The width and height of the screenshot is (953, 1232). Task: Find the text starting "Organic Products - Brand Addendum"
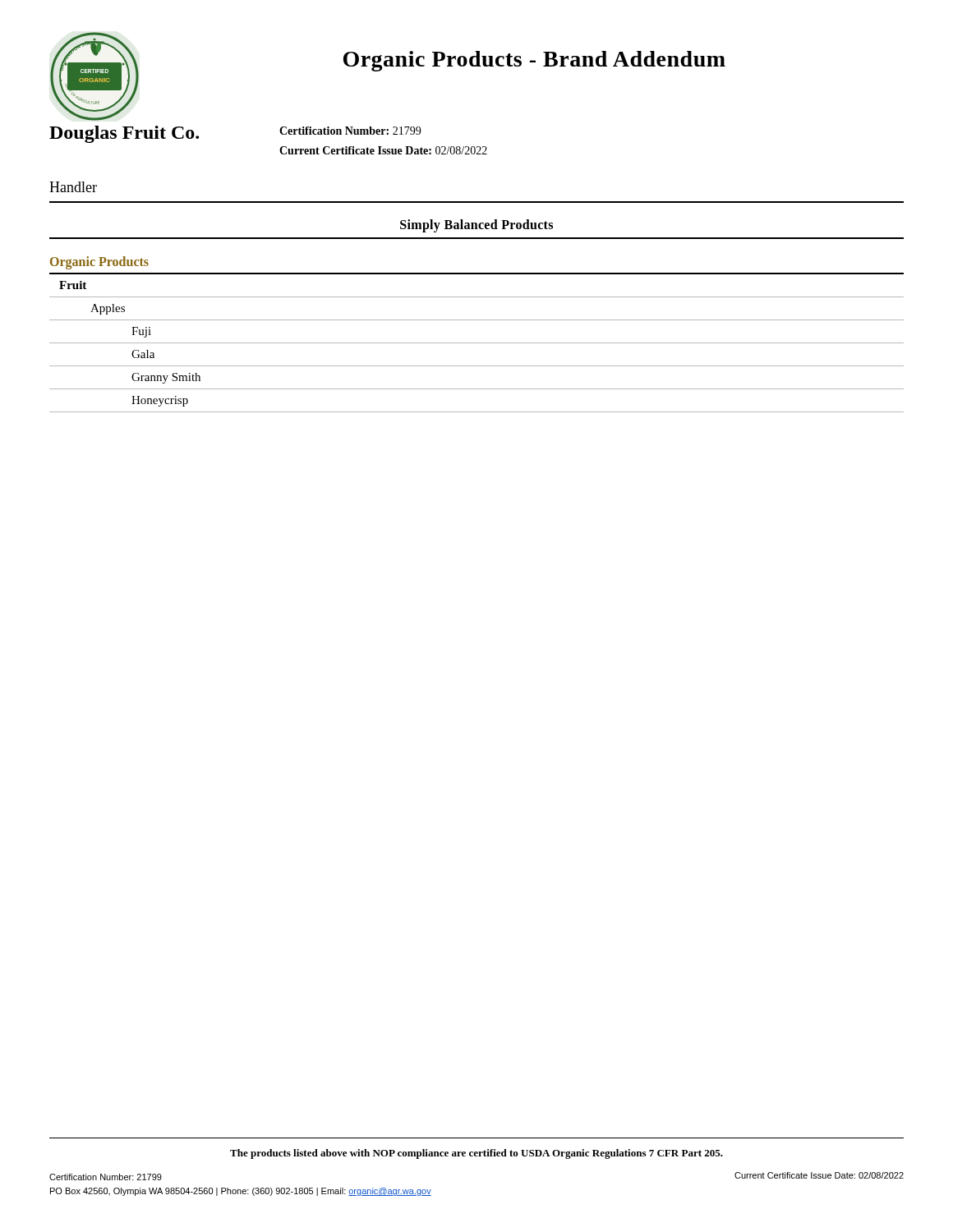(x=534, y=59)
